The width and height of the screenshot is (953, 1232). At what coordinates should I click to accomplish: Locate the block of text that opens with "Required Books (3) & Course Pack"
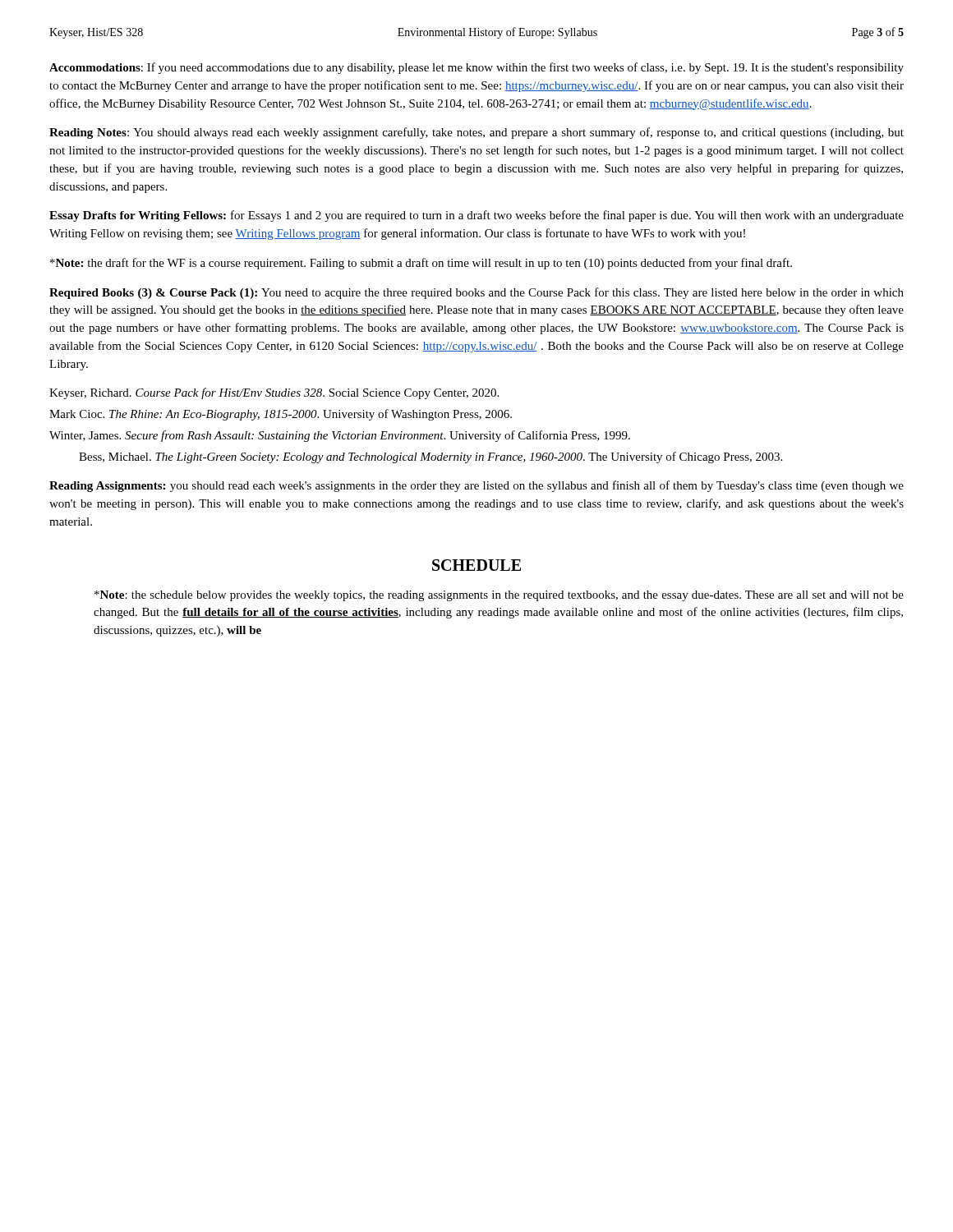coord(476,328)
